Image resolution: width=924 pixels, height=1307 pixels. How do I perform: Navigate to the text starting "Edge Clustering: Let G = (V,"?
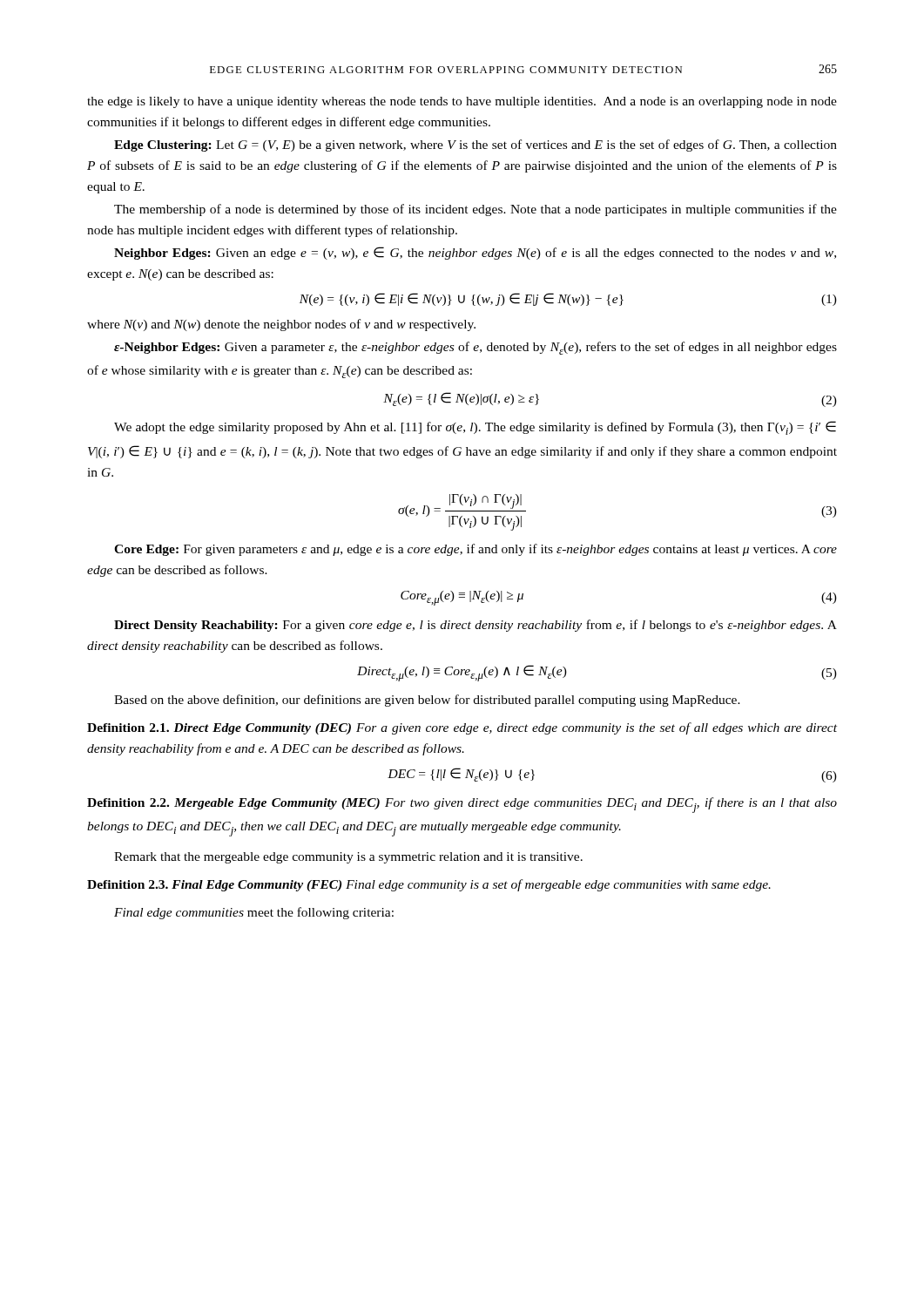(x=462, y=166)
